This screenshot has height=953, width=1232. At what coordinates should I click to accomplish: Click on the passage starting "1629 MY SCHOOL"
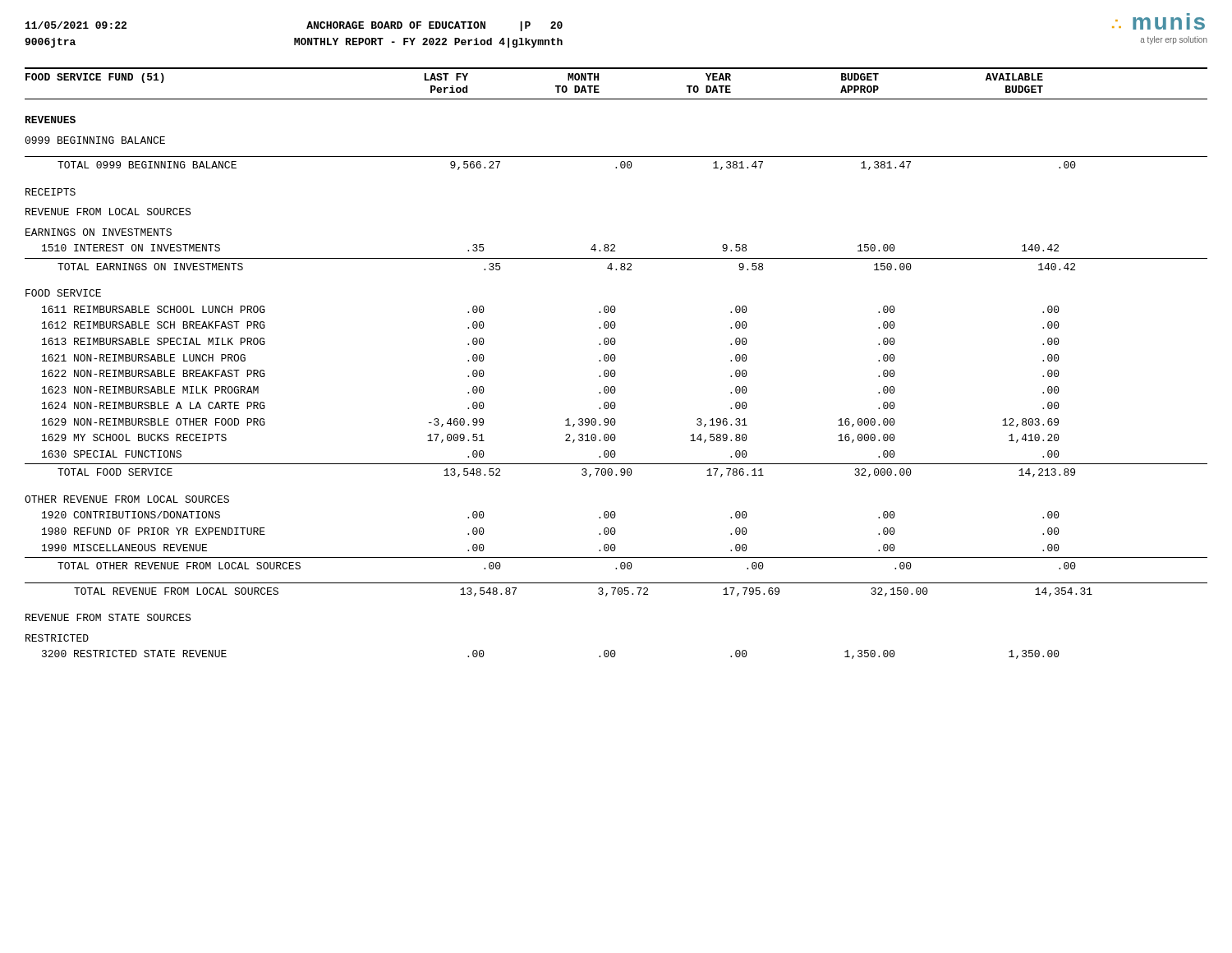point(127,438)
